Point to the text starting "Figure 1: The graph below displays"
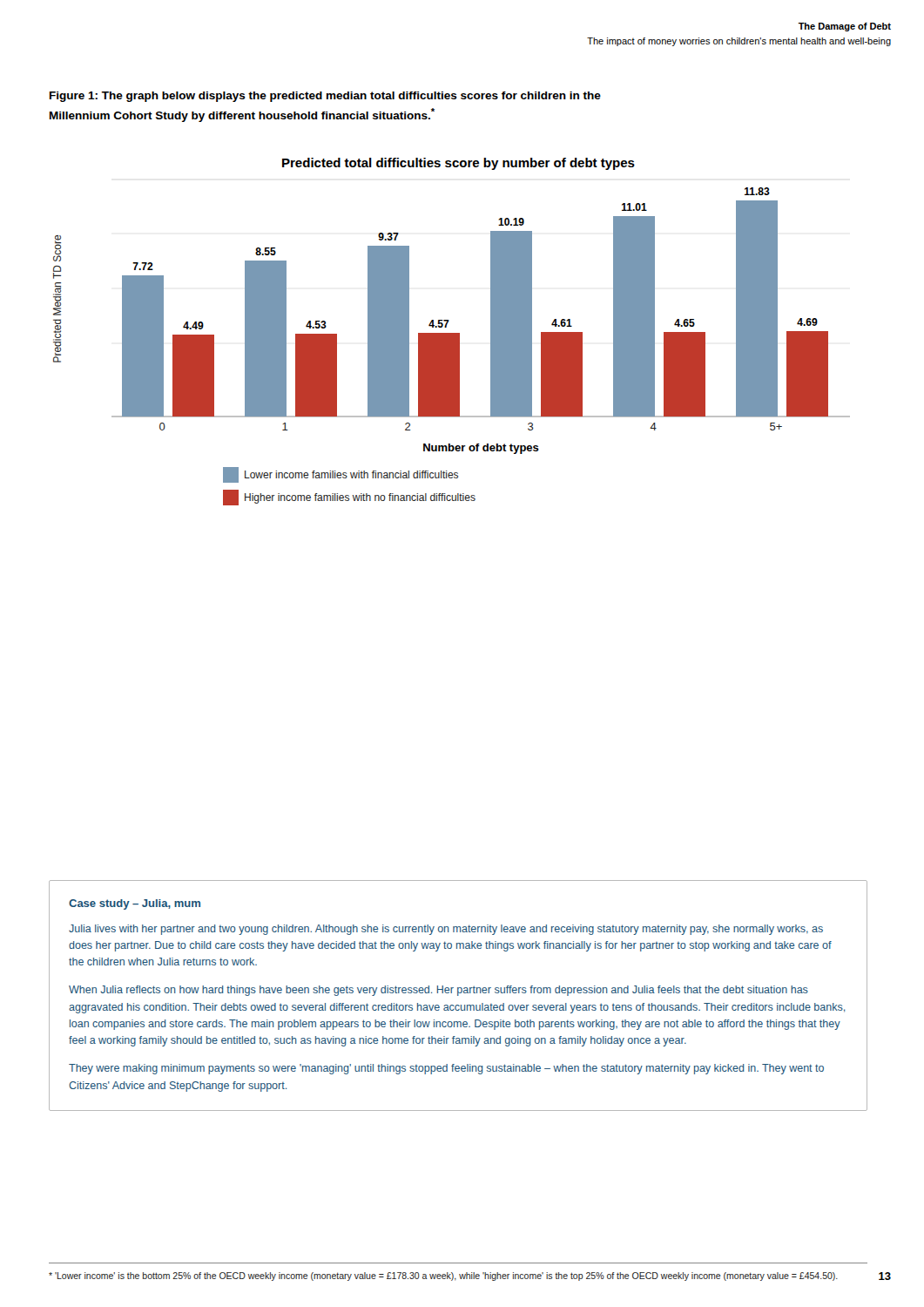 (x=325, y=105)
